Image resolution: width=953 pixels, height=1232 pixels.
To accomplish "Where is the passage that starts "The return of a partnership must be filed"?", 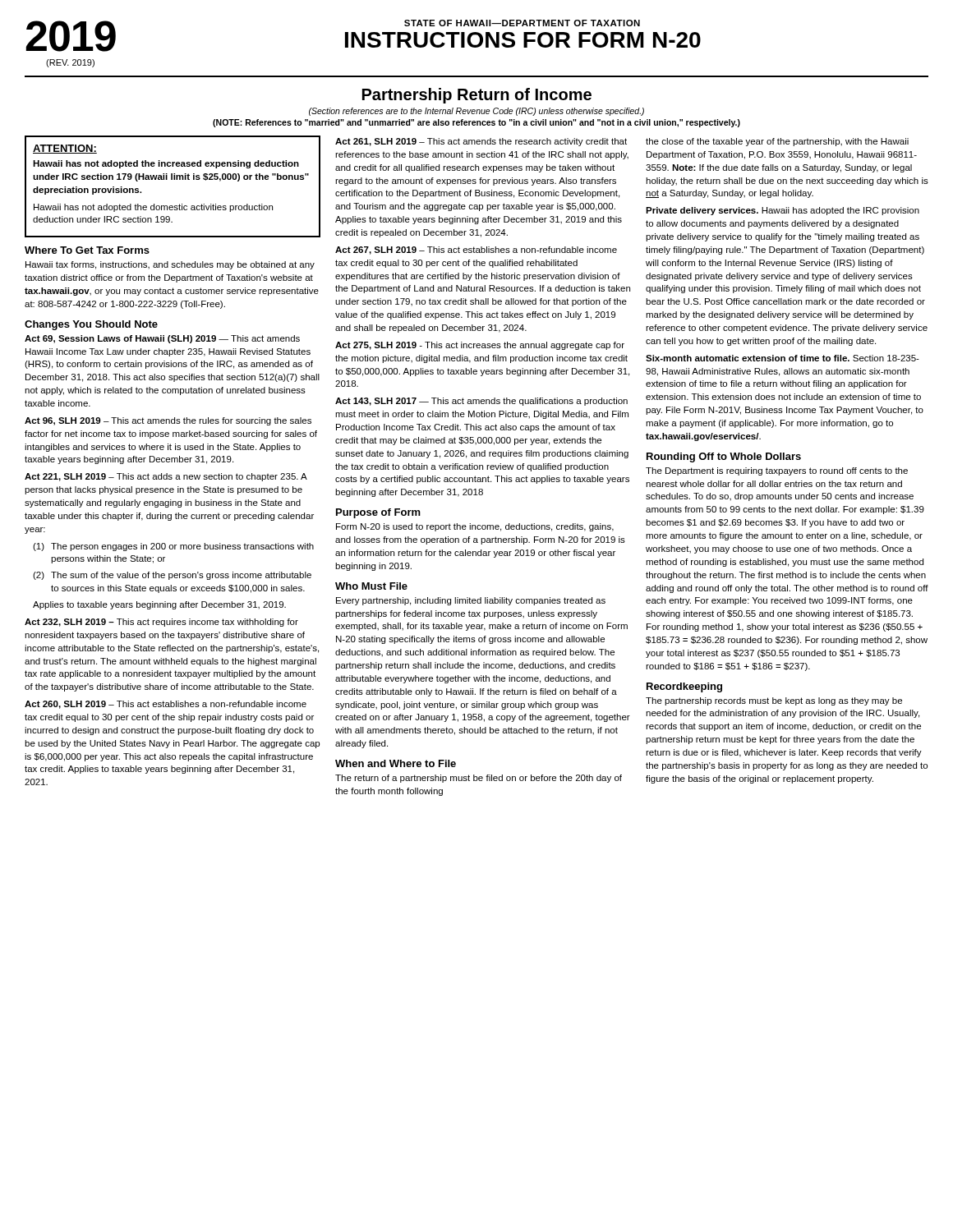I will pyautogui.click(x=483, y=785).
